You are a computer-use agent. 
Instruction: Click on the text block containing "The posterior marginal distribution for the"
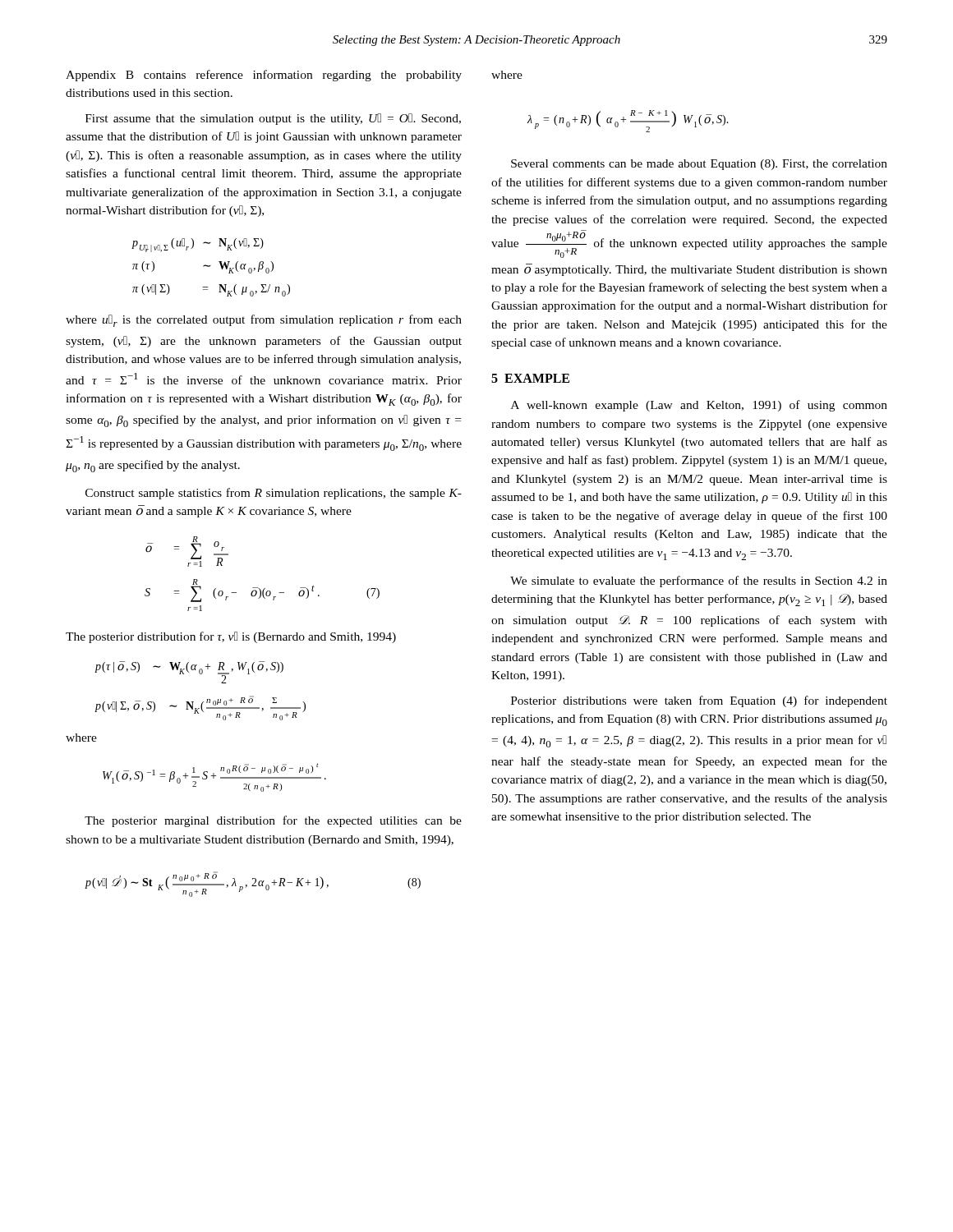point(264,830)
